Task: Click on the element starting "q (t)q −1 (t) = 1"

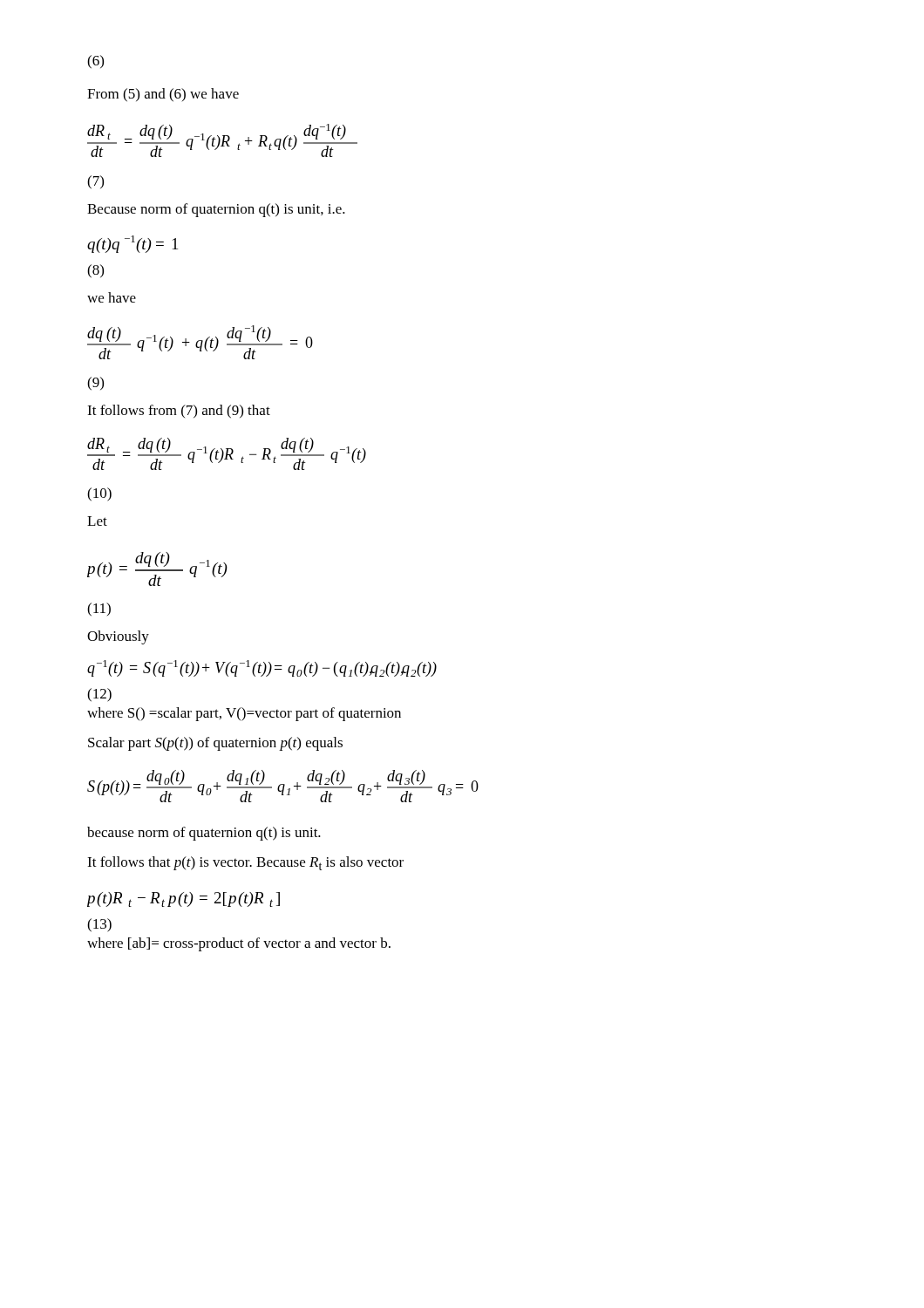Action: [x=166, y=244]
